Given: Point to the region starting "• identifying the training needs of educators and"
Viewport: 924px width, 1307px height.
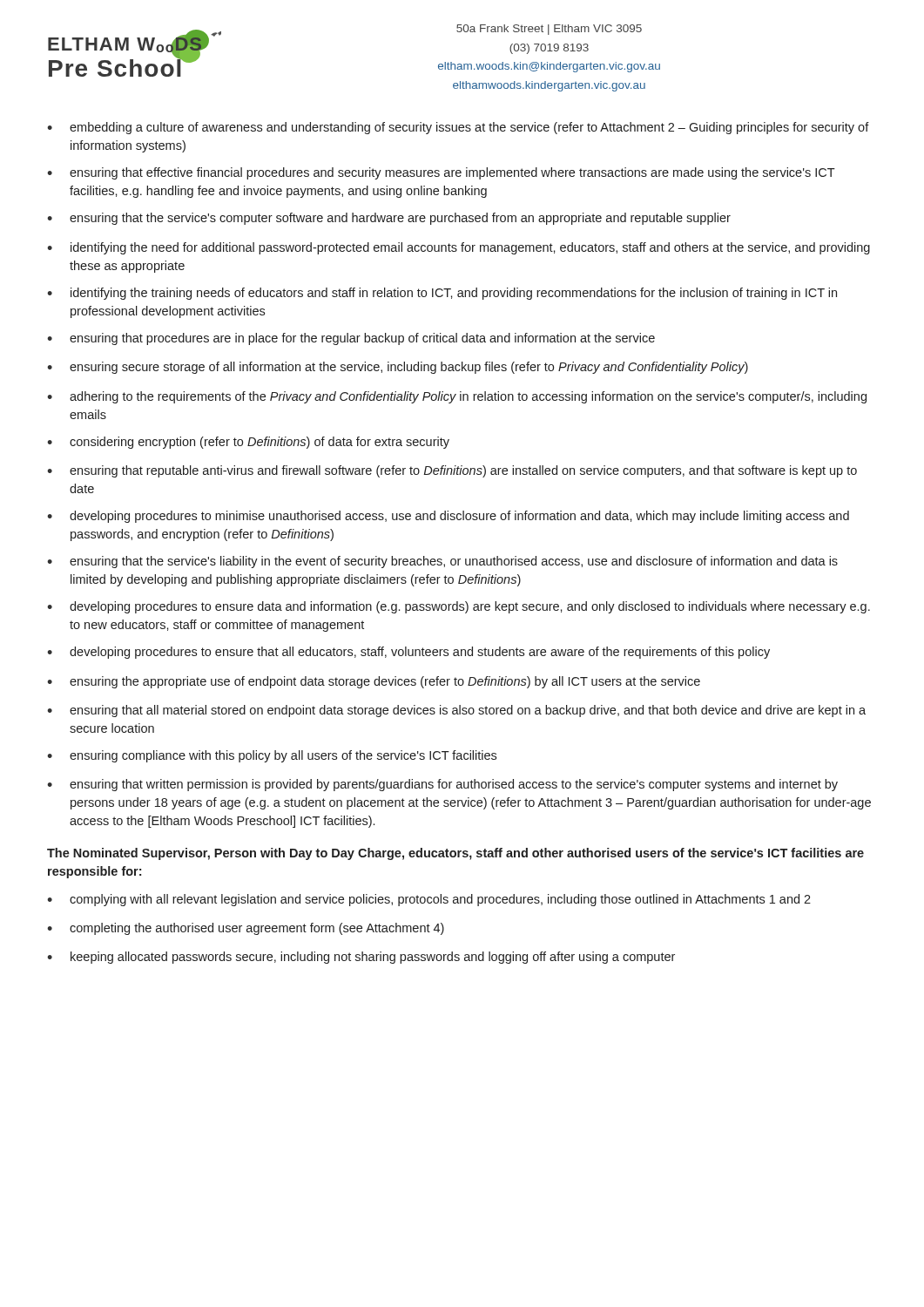Looking at the screenshot, I should pos(462,302).
